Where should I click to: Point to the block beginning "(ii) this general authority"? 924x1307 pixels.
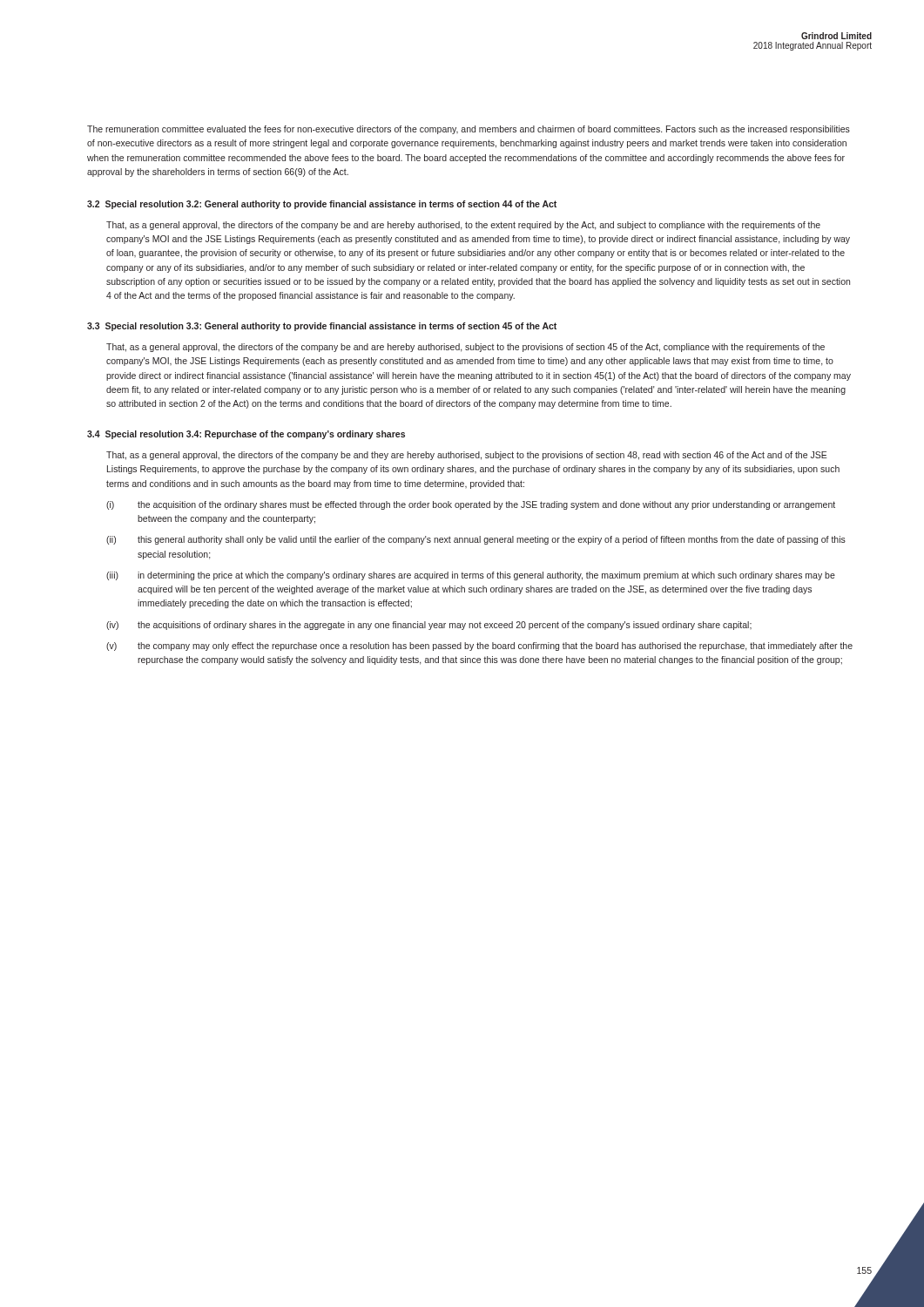point(480,547)
